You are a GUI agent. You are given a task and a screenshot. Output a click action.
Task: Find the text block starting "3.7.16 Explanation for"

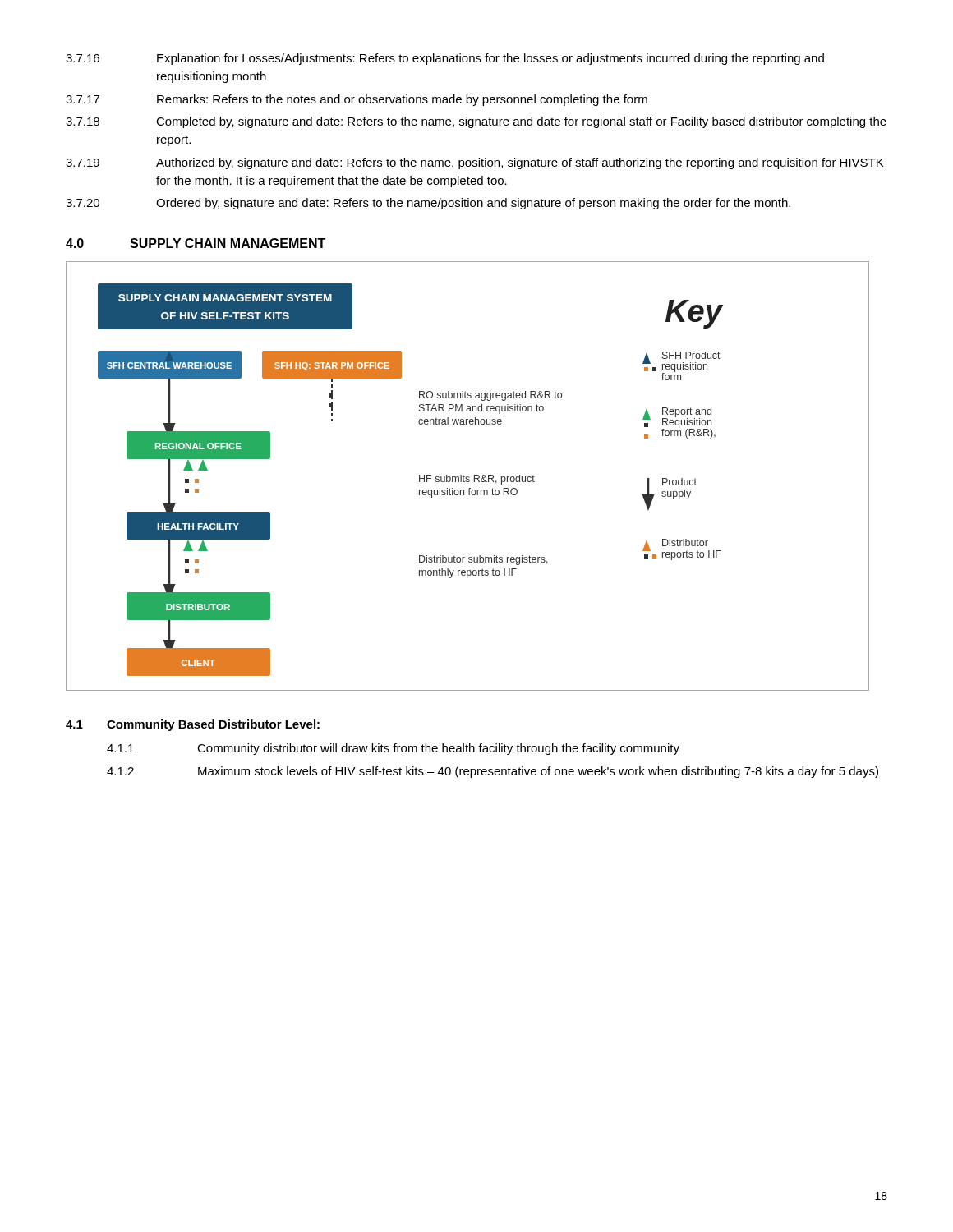[x=476, y=67]
